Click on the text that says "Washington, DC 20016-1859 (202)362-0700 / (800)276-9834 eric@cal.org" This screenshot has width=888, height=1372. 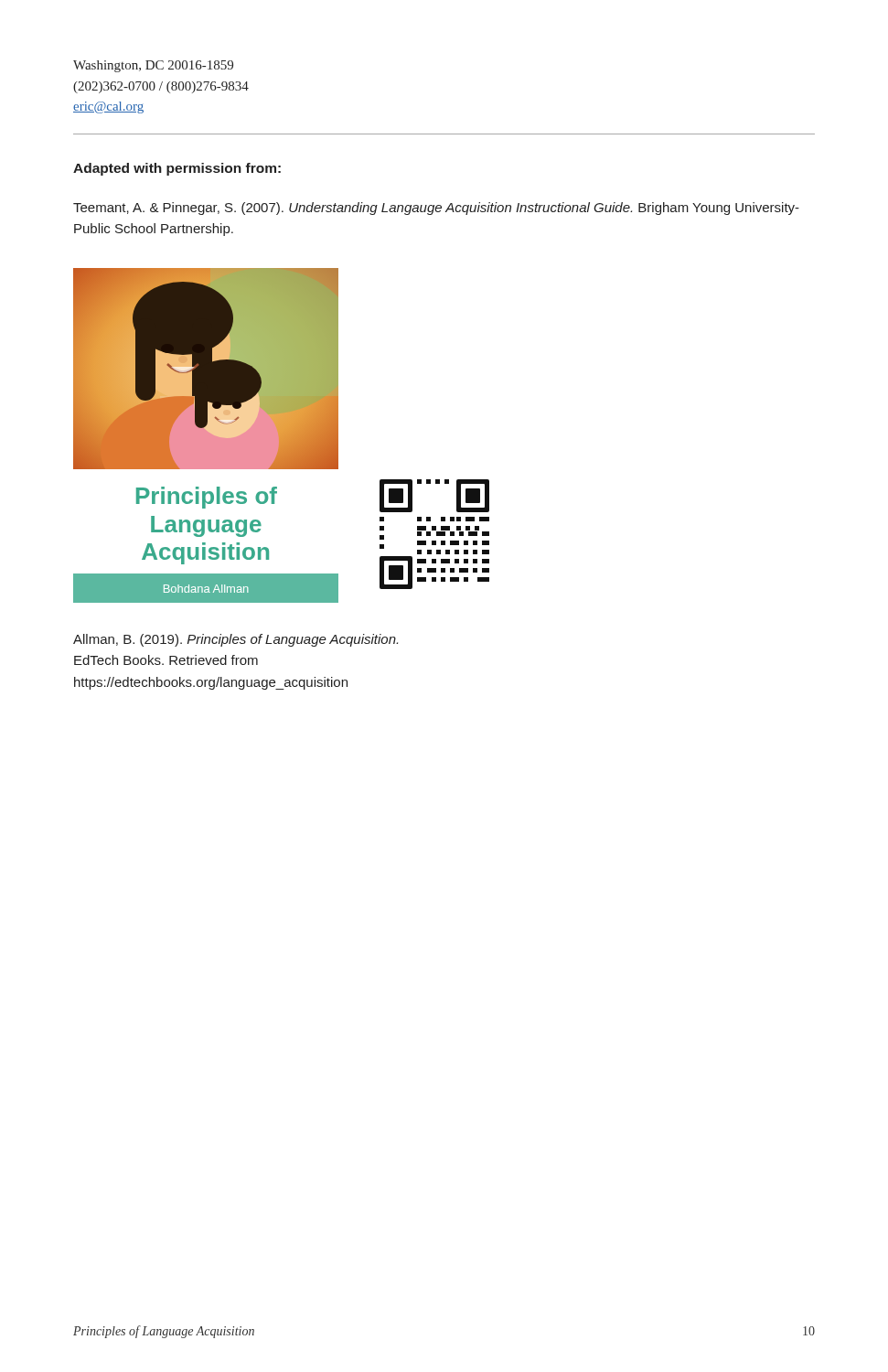pos(161,86)
